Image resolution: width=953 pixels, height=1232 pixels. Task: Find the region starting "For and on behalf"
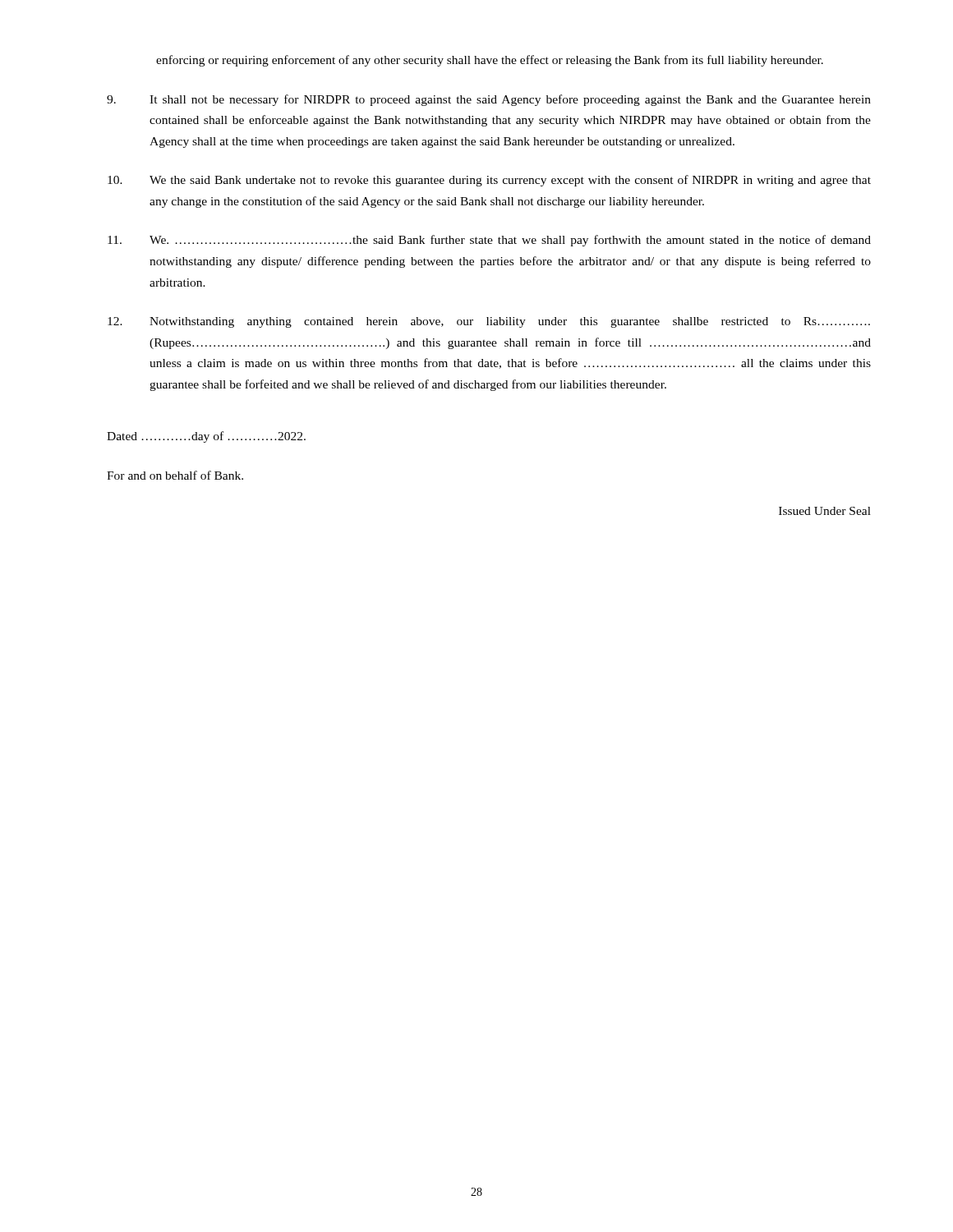[175, 475]
